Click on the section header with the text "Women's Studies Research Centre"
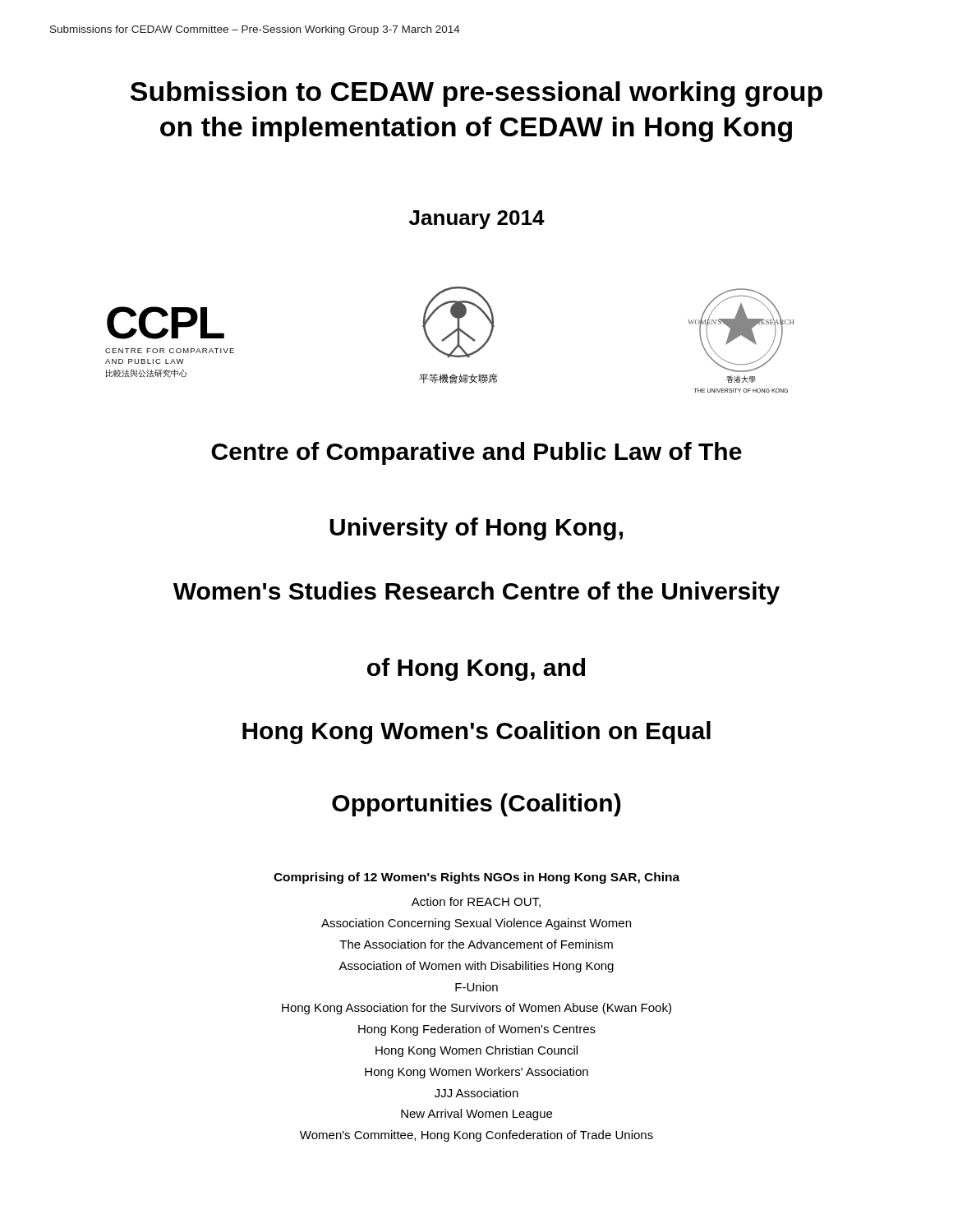Screen dimensions: 1232x953 pos(476,591)
